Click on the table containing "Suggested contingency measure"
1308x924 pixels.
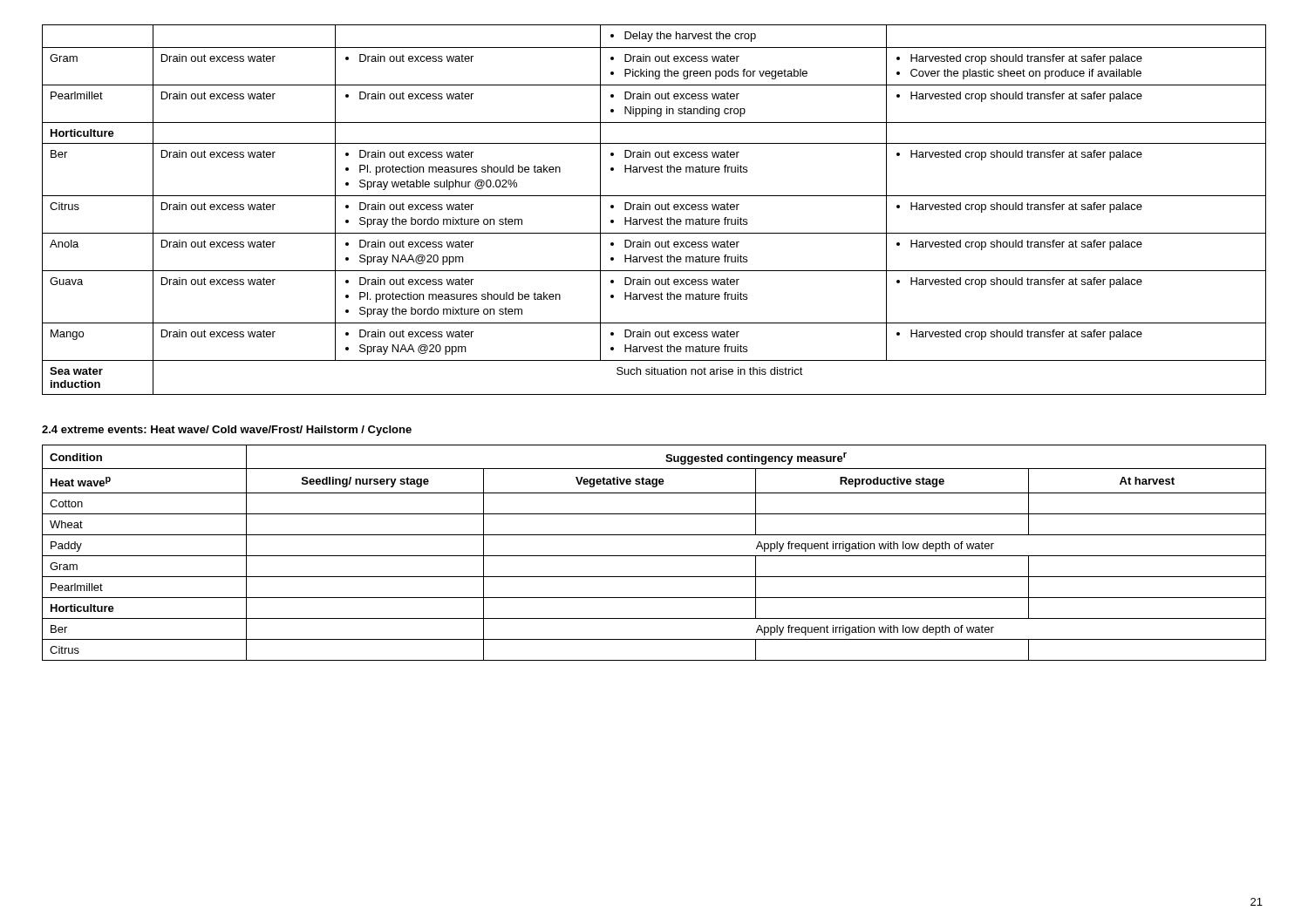[654, 553]
